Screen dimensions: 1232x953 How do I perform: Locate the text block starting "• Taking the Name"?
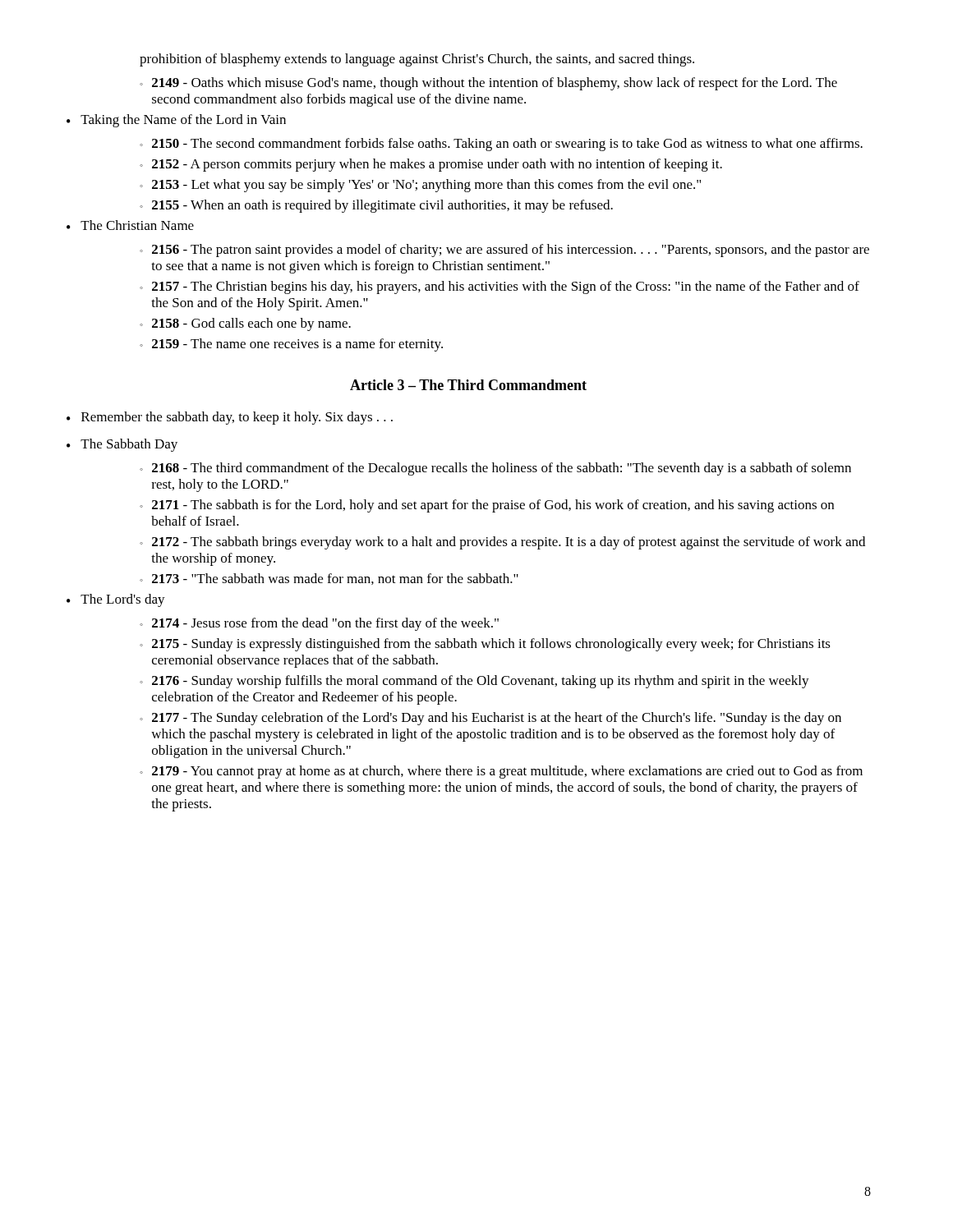point(176,121)
